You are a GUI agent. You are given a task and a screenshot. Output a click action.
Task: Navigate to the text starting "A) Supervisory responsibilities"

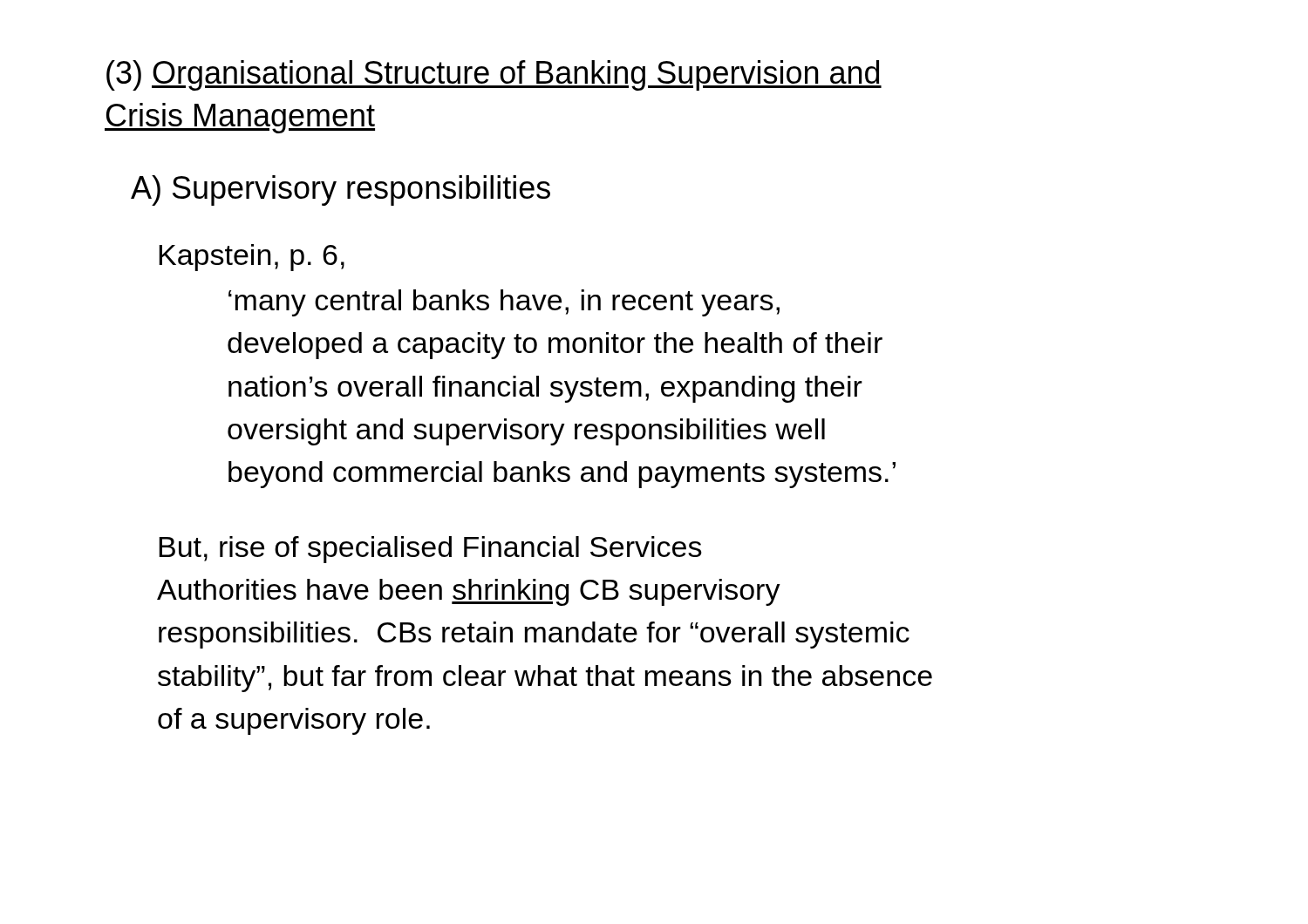point(341,188)
